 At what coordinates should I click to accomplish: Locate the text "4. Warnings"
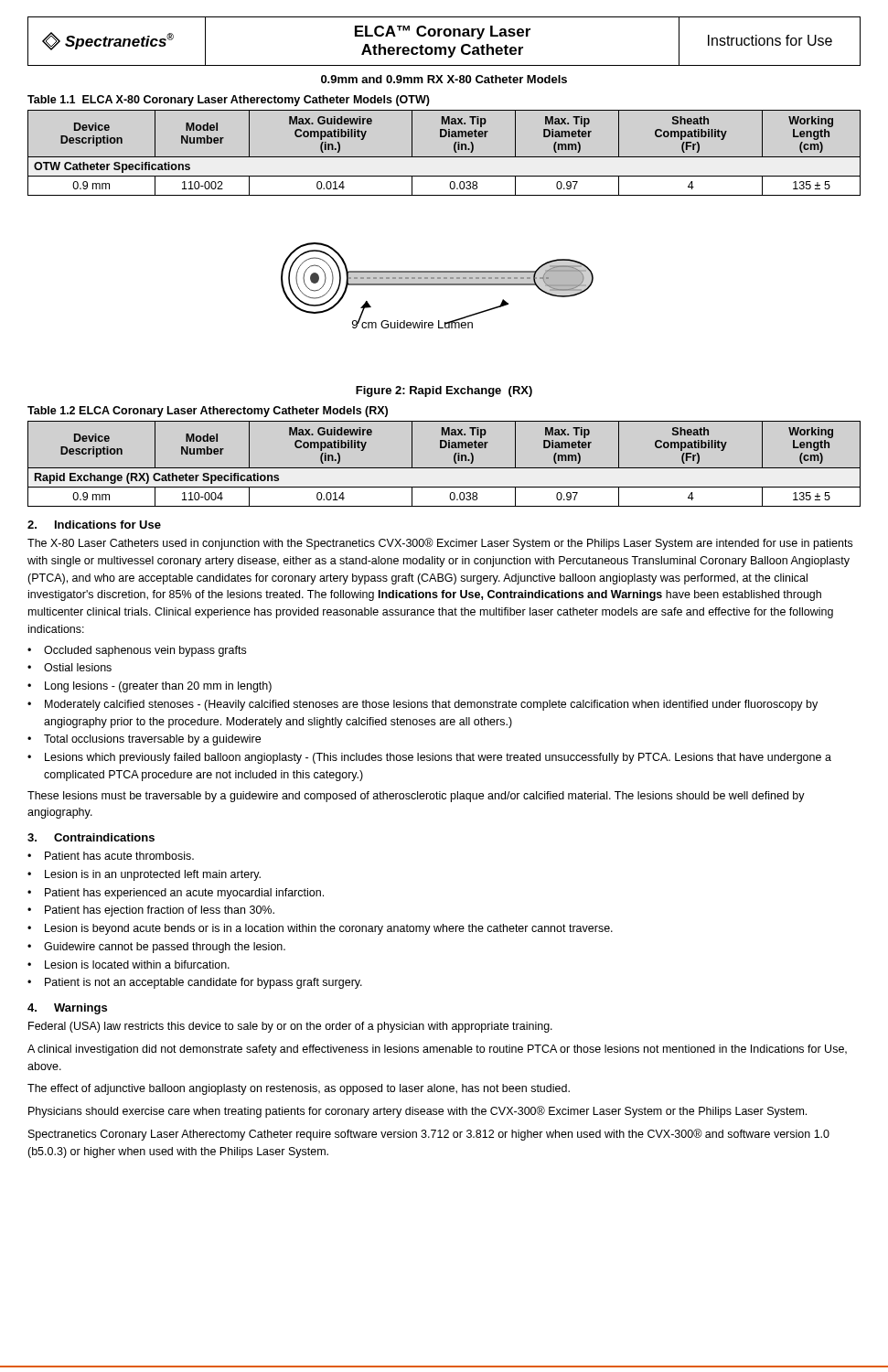(x=68, y=1007)
